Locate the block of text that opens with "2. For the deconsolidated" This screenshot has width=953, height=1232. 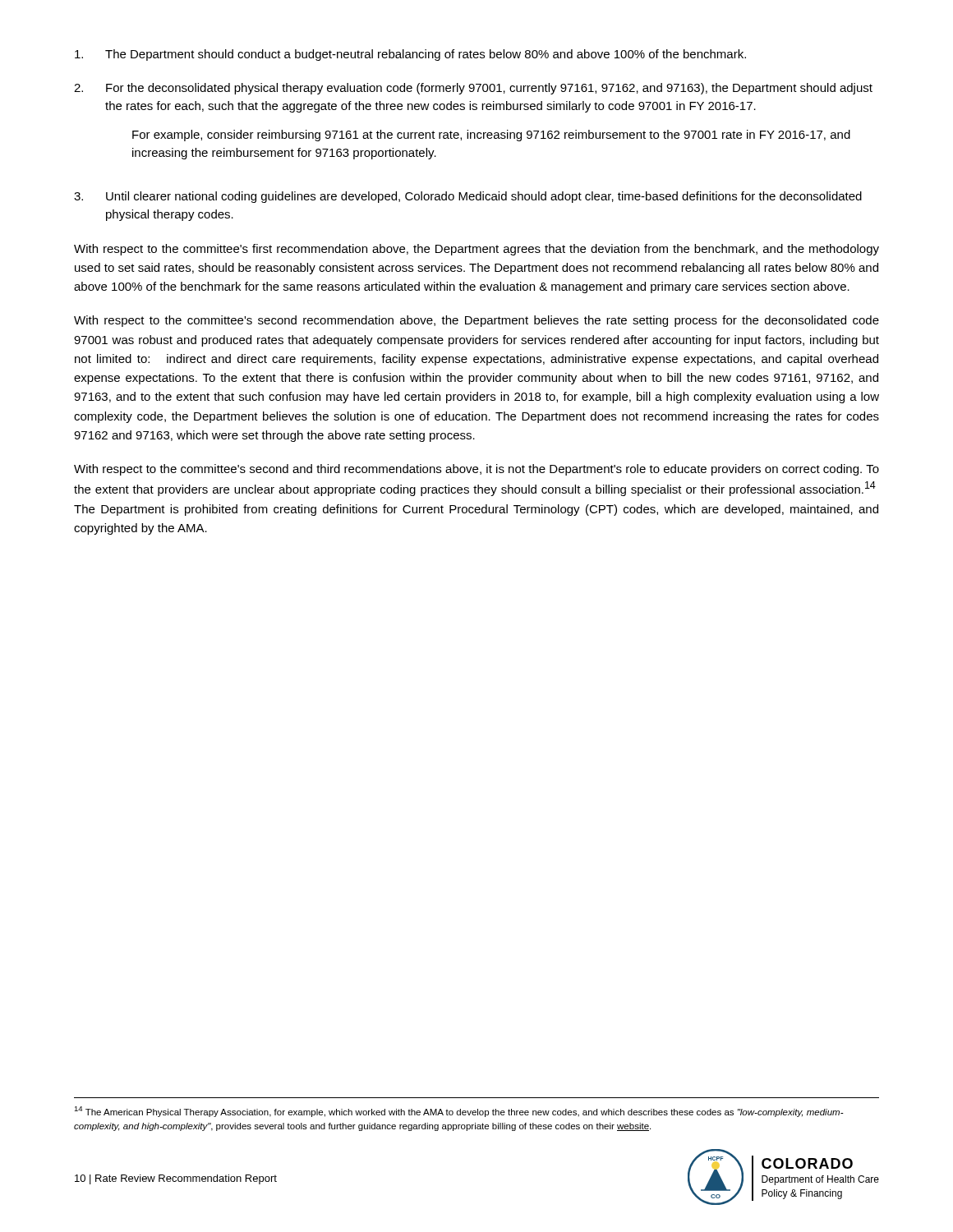pos(476,120)
